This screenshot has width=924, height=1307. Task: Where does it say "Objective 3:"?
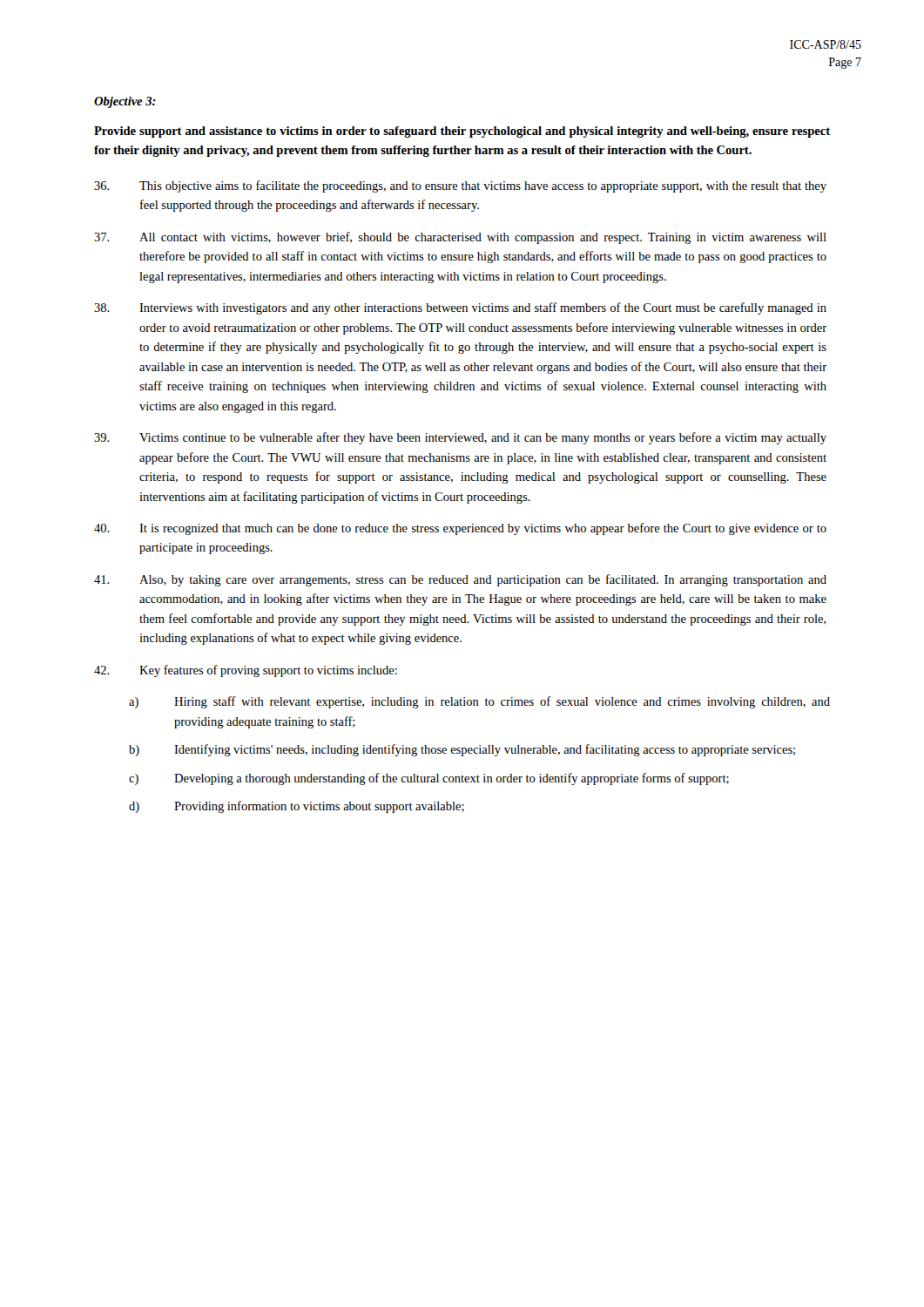click(125, 101)
